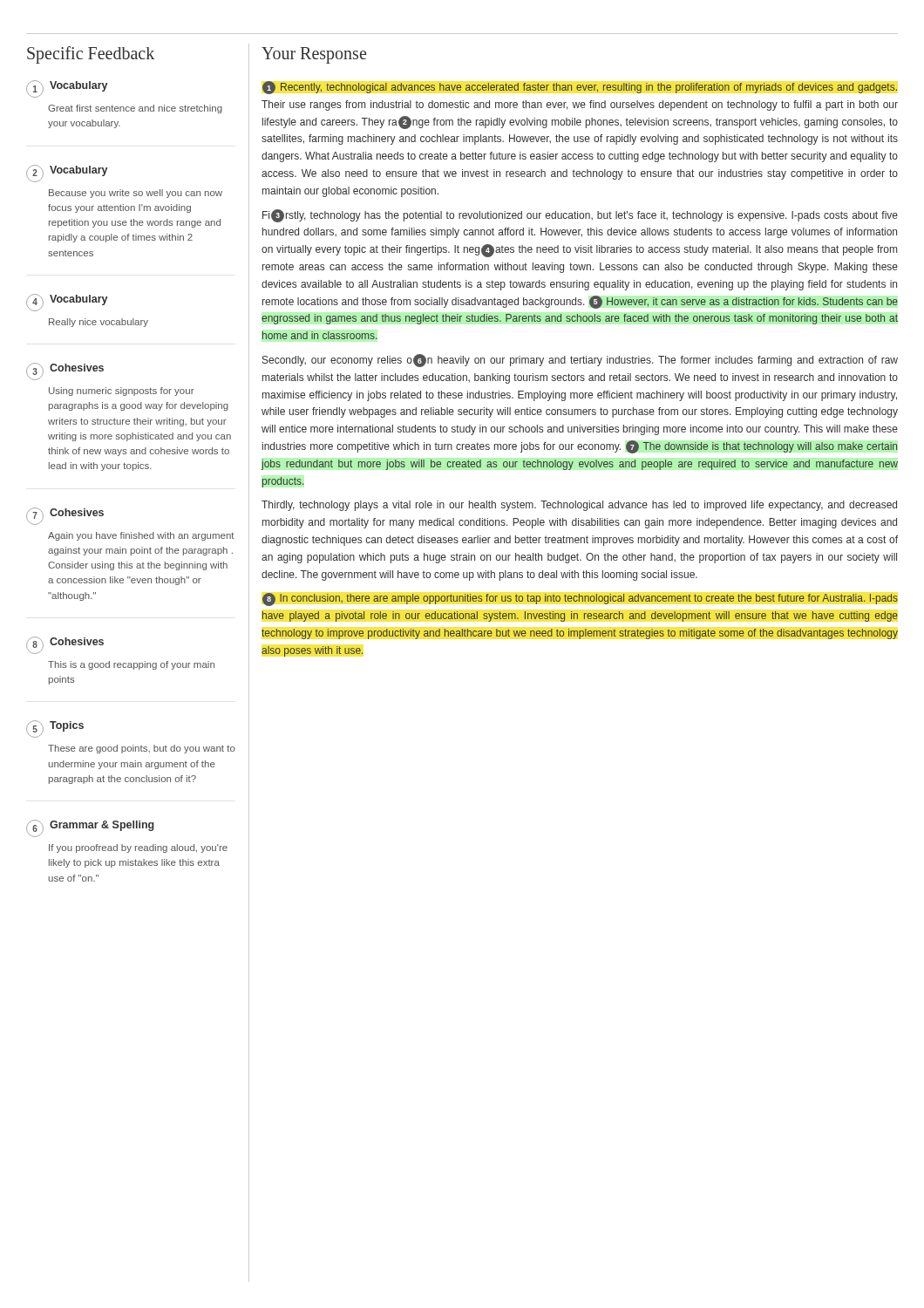Screen dimensions: 1308x924
Task: Where is the passage that starts "1 Vocabulary Great first sentence and nice stretching"?
Action: point(131,105)
